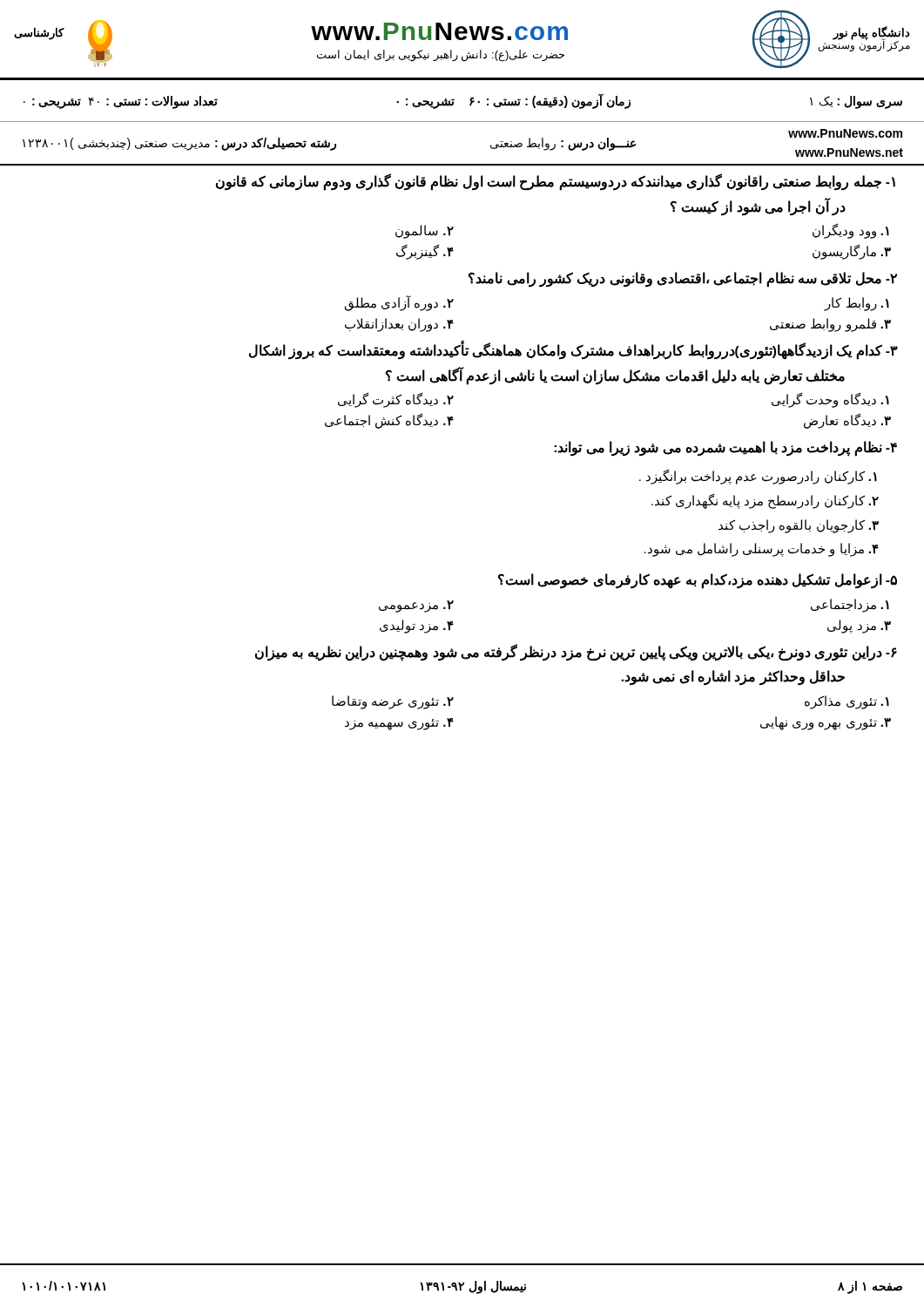The width and height of the screenshot is (924, 1307).
Task: Click on the list item containing "۳- کدام یک ازدیدگاهها(تئوری)درروابط کاربراهداف مشترک وامکان"
Action: click(x=462, y=384)
